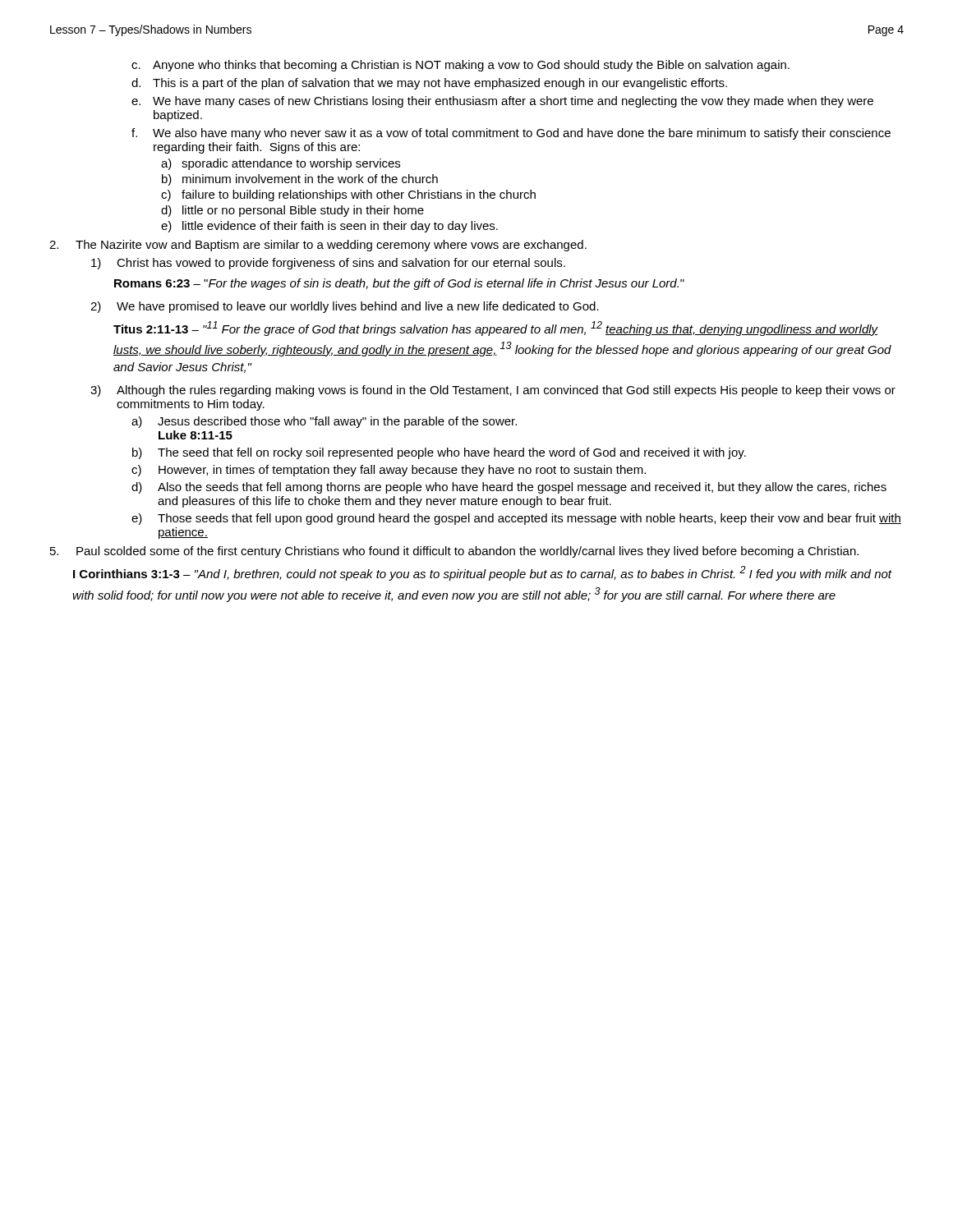This screenshot has height=1232, width=953.
Task: Navigate to the text block starting "c) However, in times of"
Action: coord(389,469)
